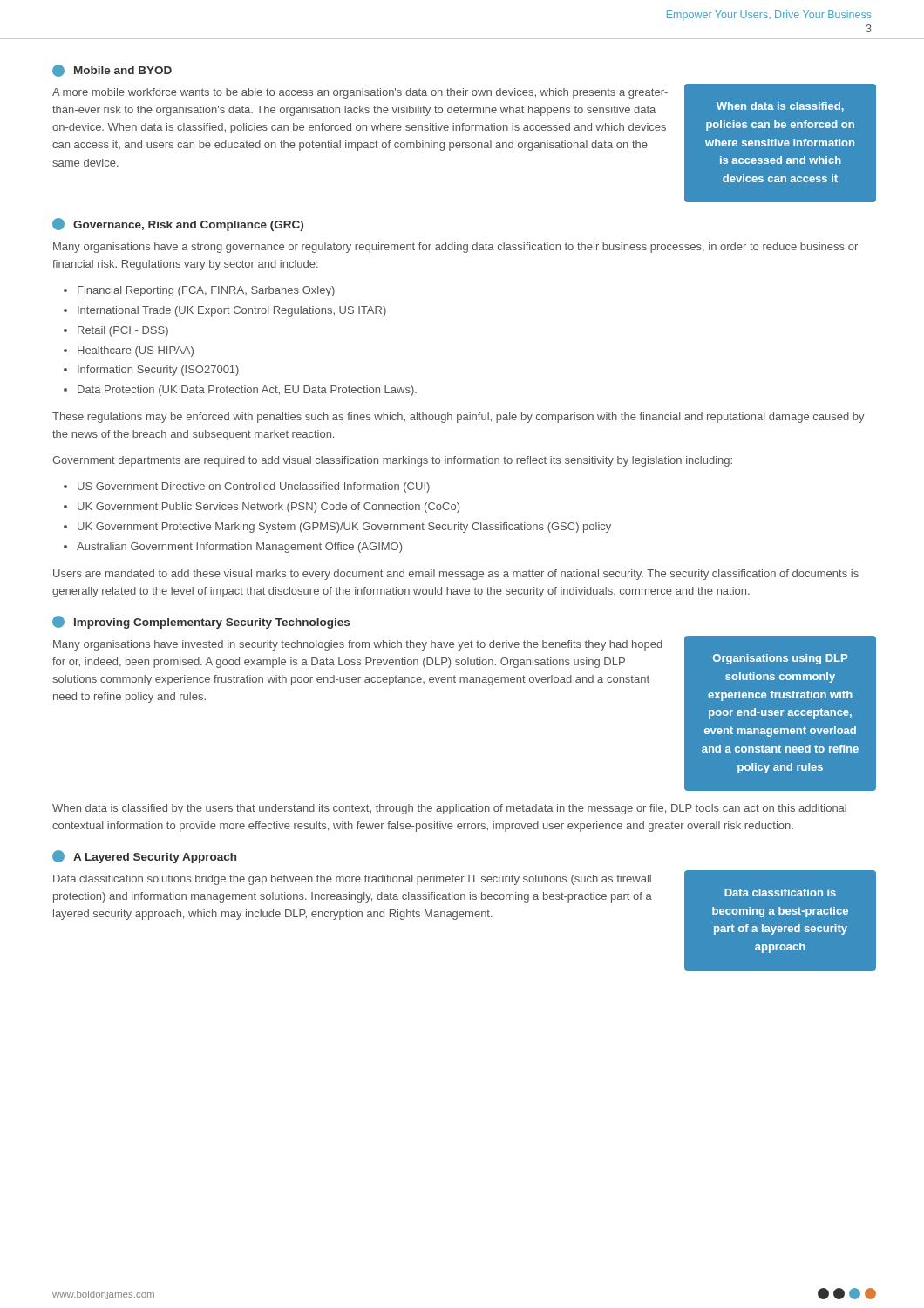The height and width of the screenshot is (1308, 924).
Task: Select the block starting "When data is"
Action: pos(450,816)
